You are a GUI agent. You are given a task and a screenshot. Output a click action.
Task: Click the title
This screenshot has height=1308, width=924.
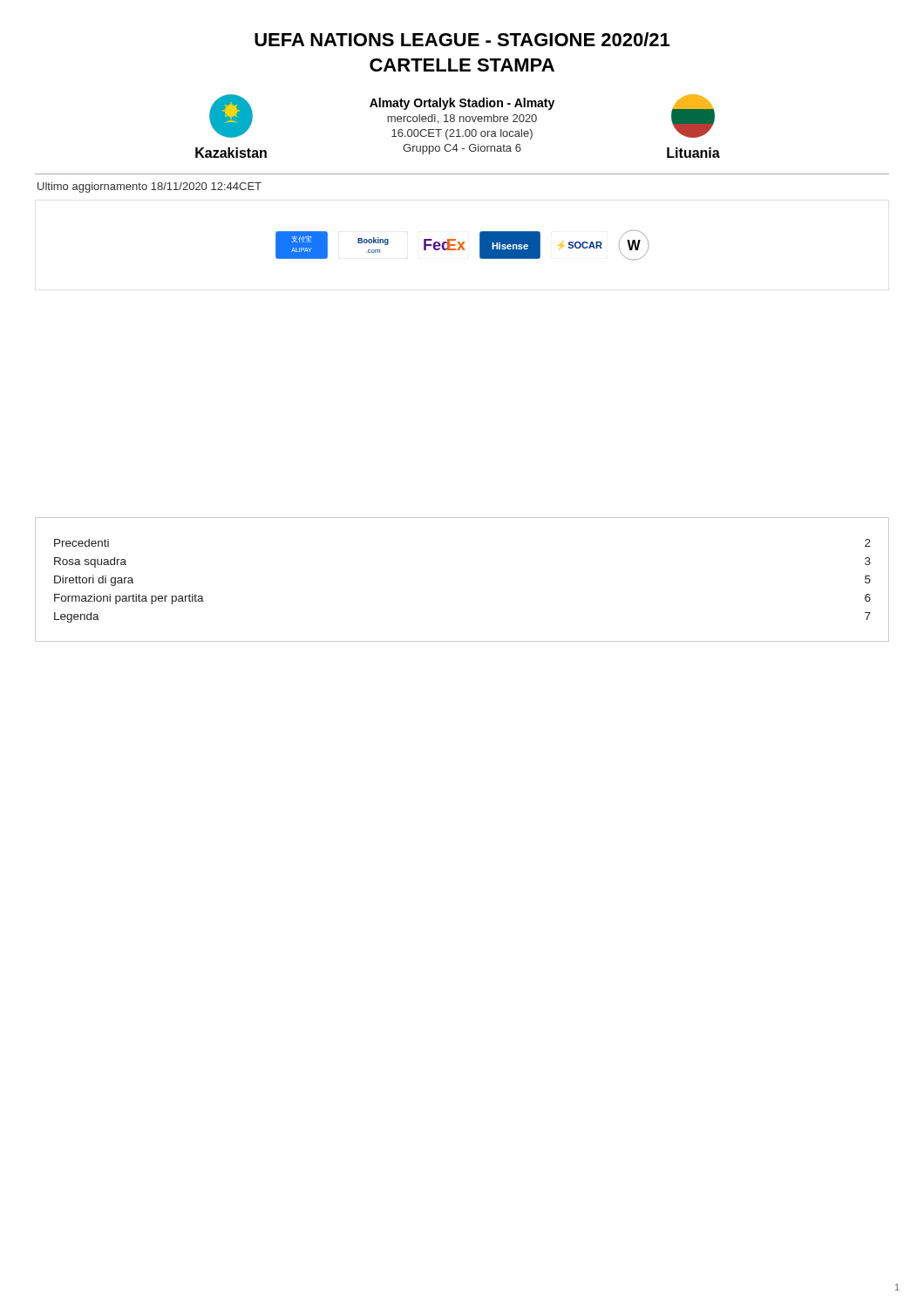462,53
